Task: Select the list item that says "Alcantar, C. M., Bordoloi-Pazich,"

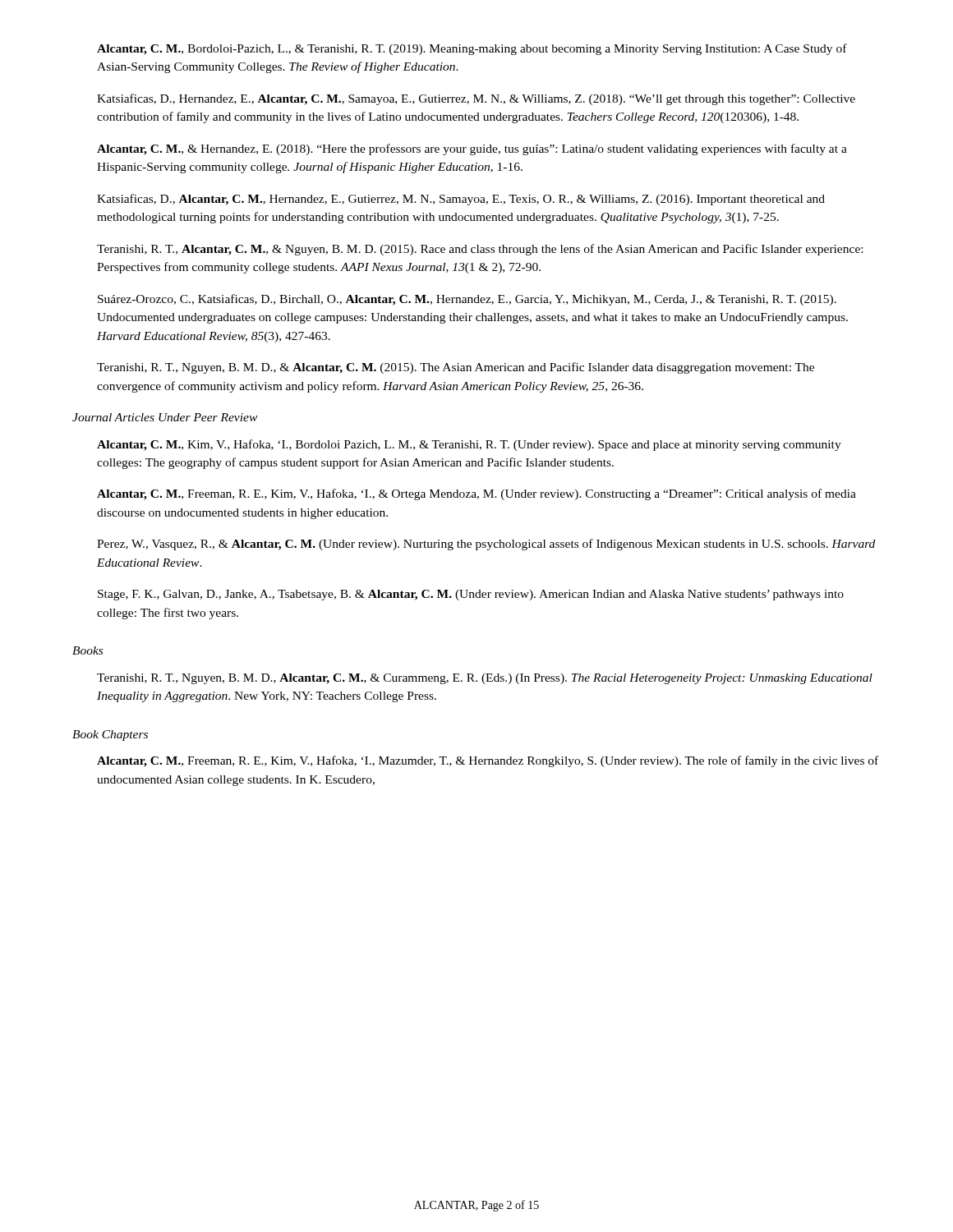Action: coord(472,57)
